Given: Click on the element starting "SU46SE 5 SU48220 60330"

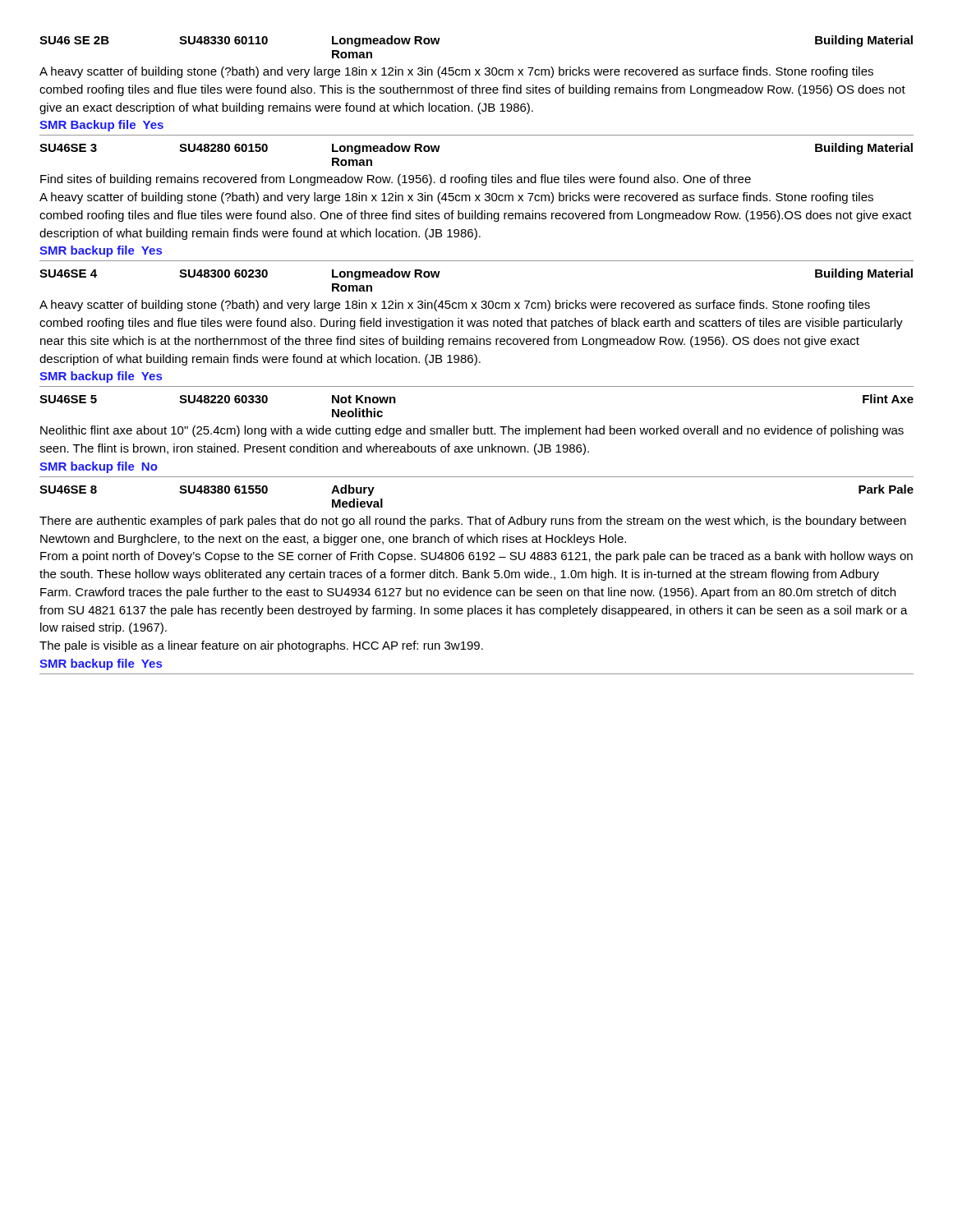Looking at the screenshot, I should (x=67, y=399).
